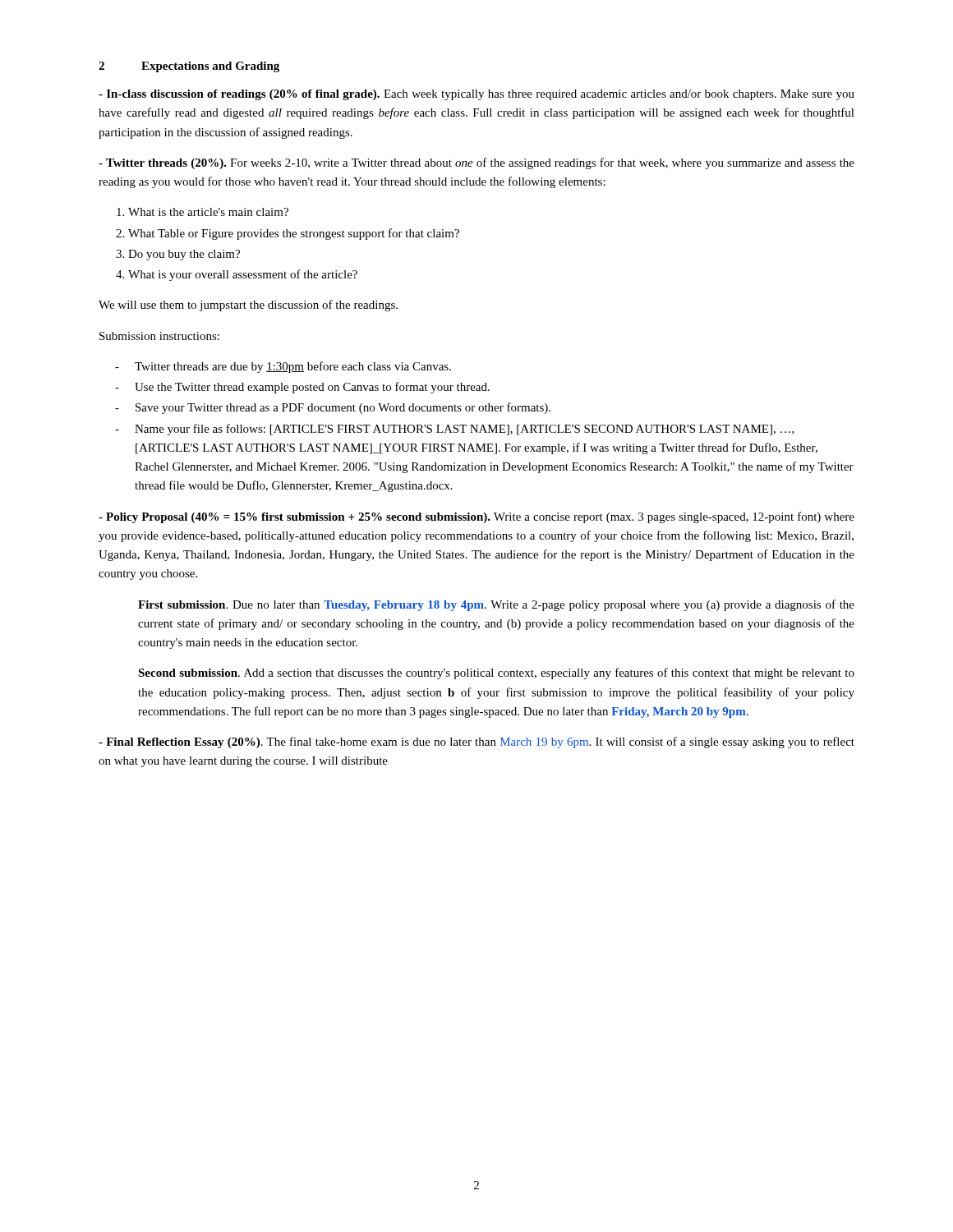Click where it says "Submission instructions:"
This screenshot has width=953, height=1232.
click(x=159, y=336)
